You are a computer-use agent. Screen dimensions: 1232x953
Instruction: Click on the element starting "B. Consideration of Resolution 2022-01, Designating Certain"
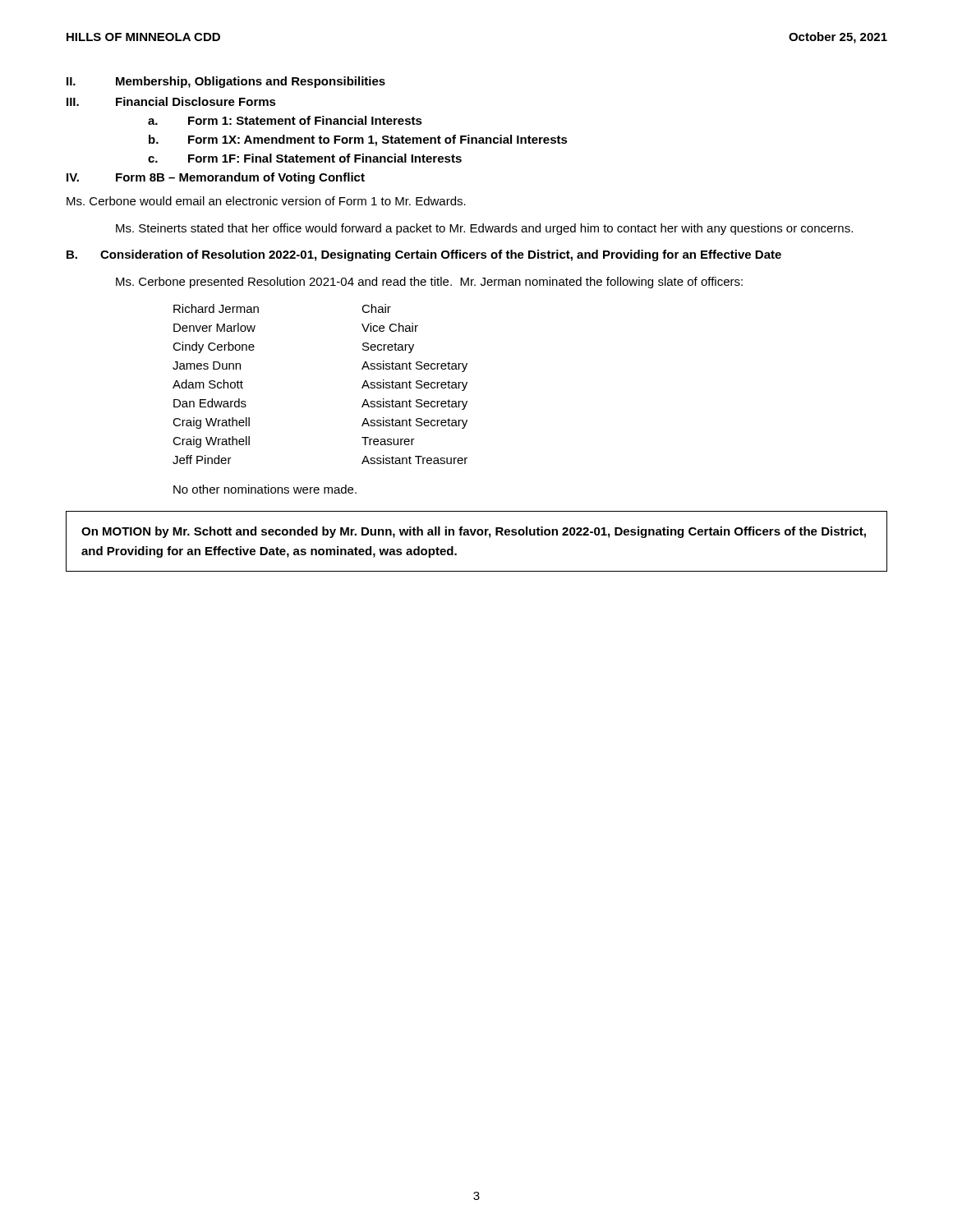424,255
